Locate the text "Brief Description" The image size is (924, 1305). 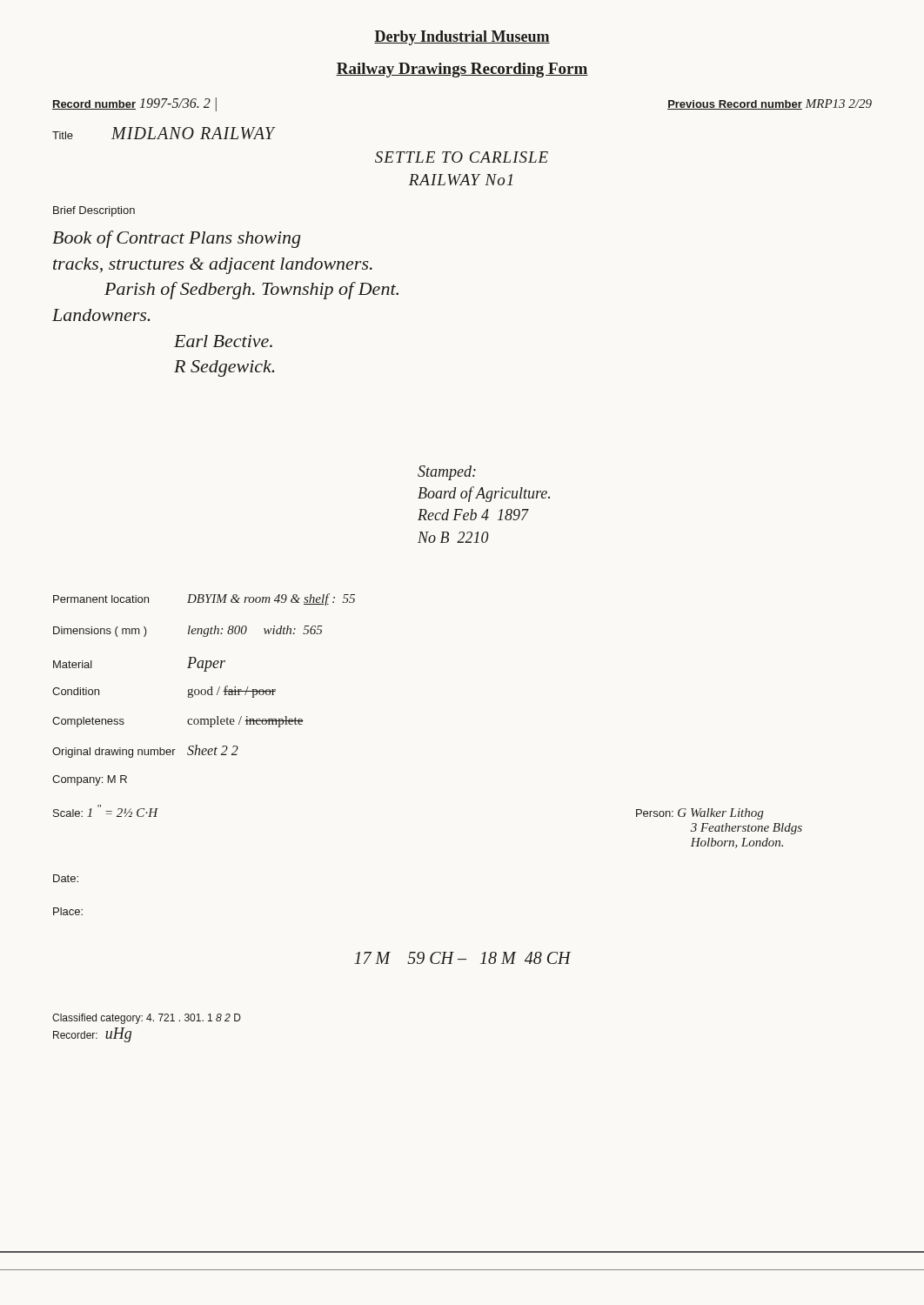tap(94, 210)
